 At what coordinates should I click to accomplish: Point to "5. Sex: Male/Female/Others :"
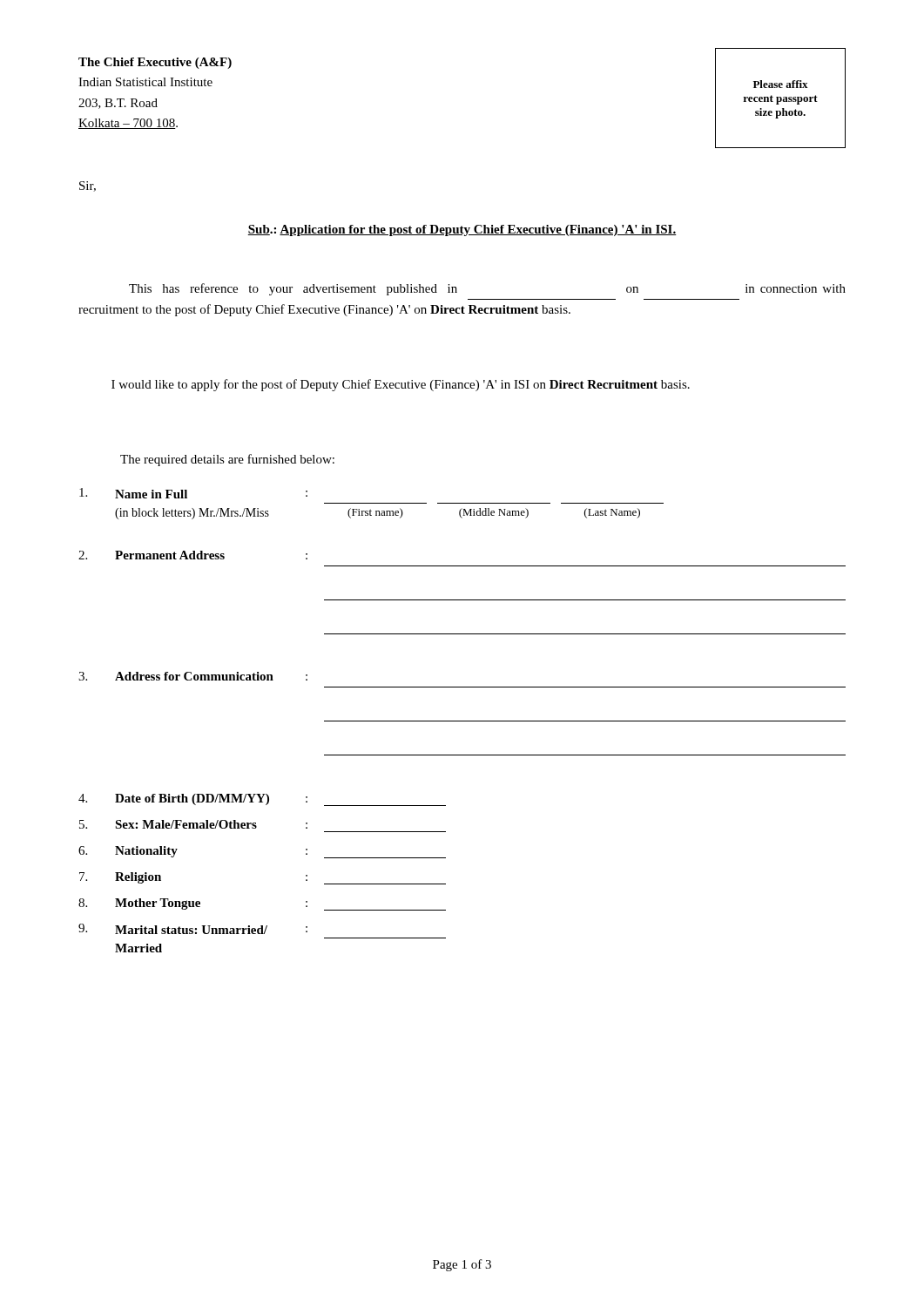click(x=193, y=824)
